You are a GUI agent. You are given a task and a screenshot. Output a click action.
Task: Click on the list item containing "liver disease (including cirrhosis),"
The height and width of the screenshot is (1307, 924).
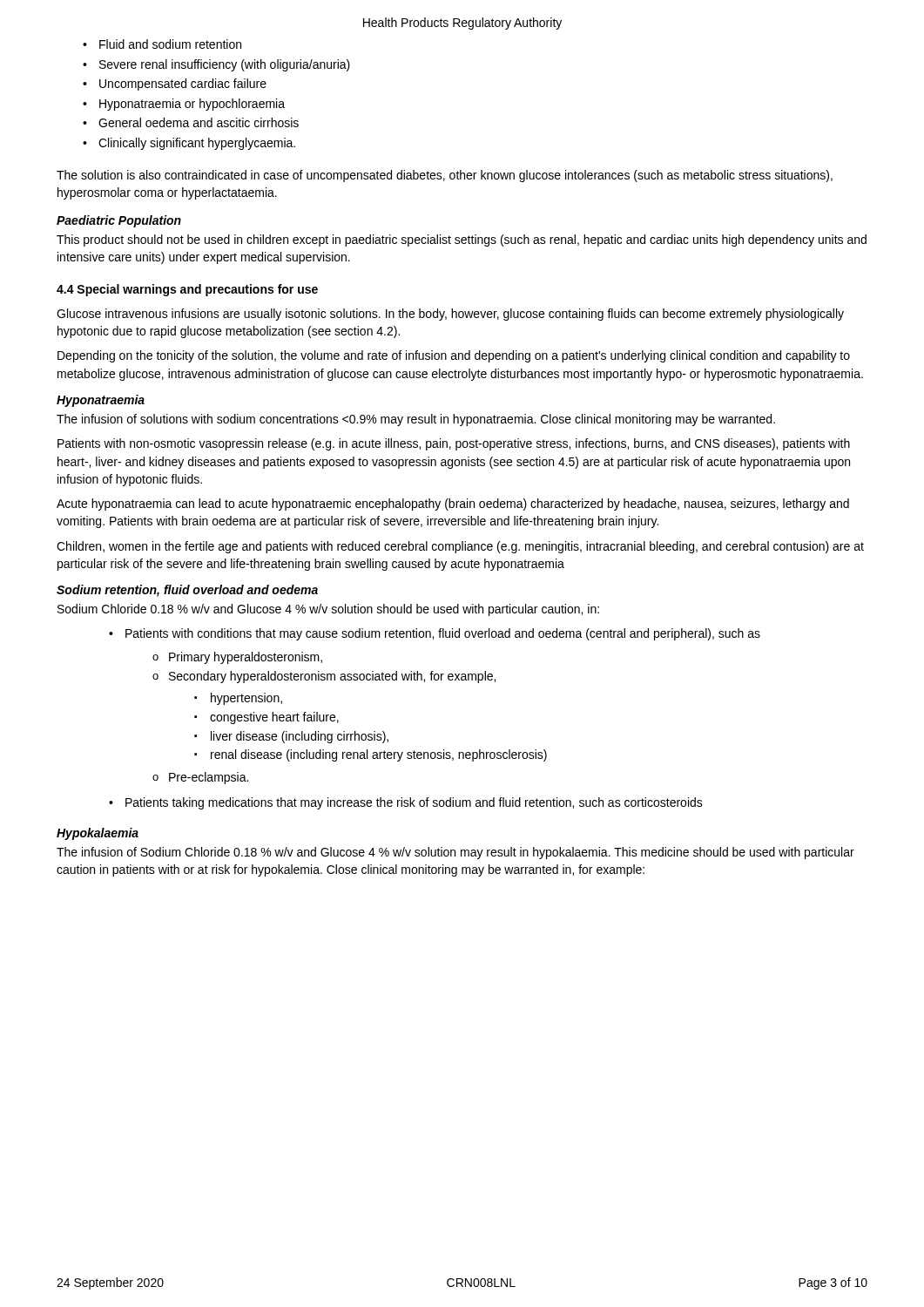[300, 736]
